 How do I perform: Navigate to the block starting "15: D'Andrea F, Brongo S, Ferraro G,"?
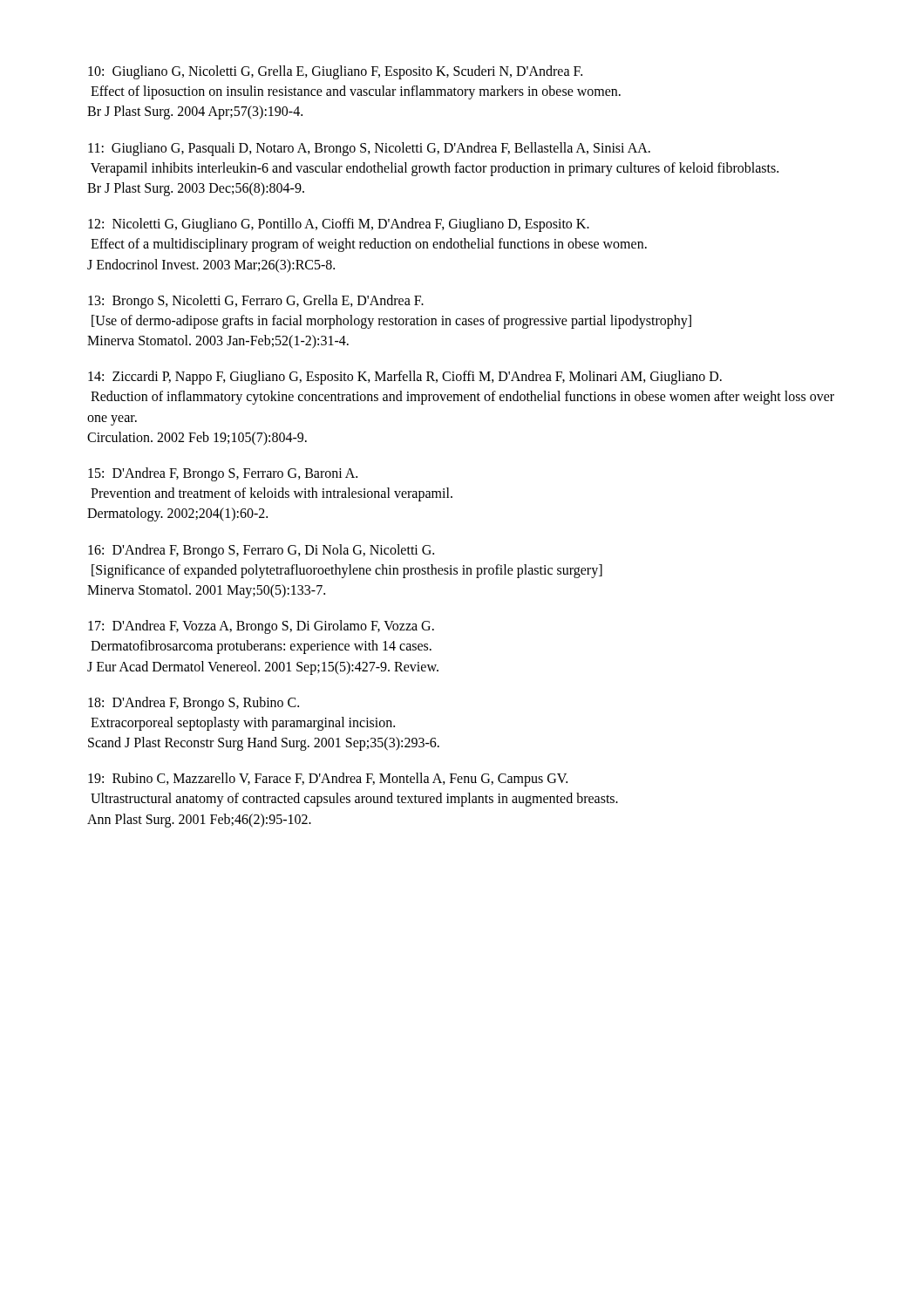click(270, 493)
